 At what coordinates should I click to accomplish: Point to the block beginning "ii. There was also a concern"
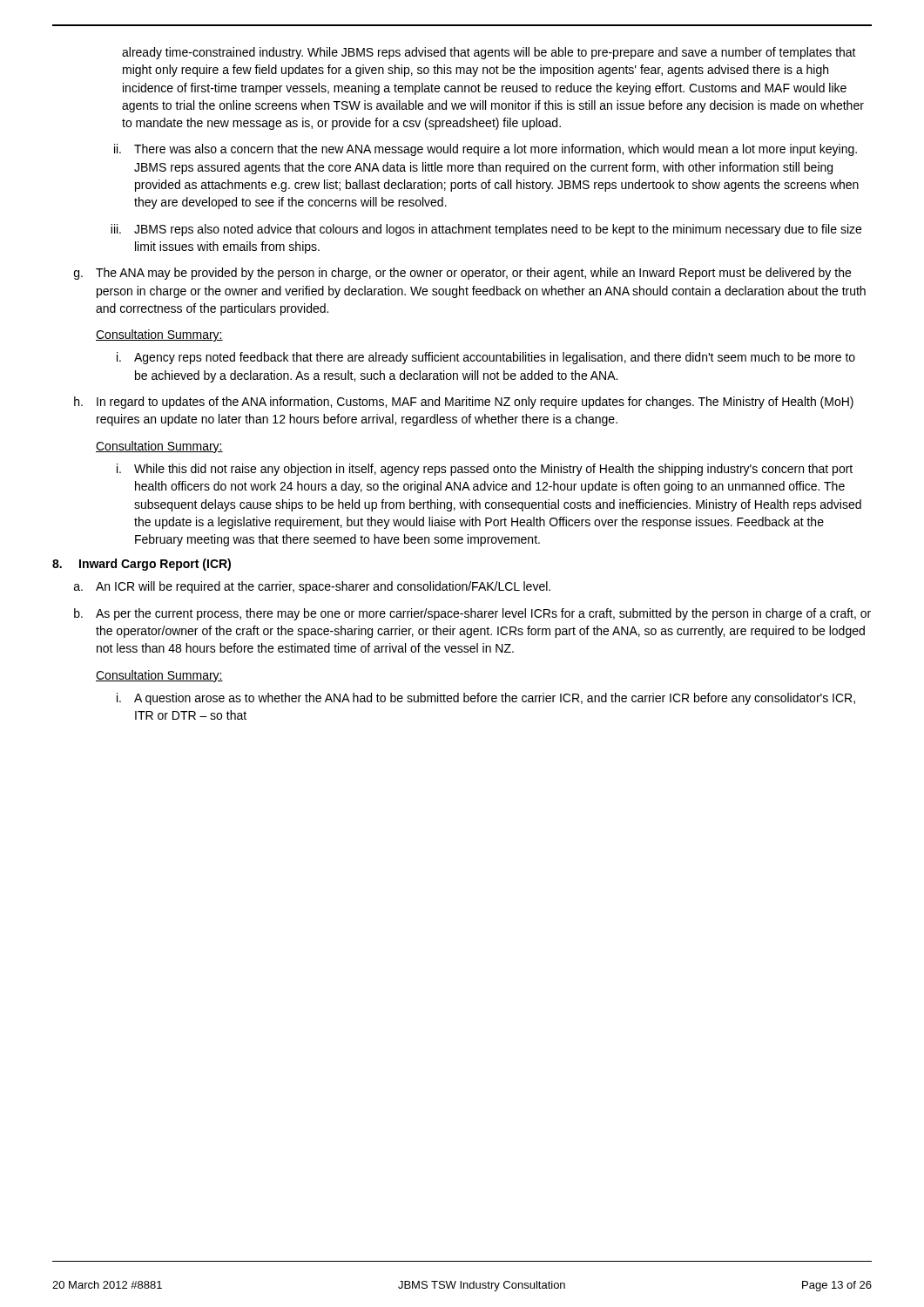point(462,176)
